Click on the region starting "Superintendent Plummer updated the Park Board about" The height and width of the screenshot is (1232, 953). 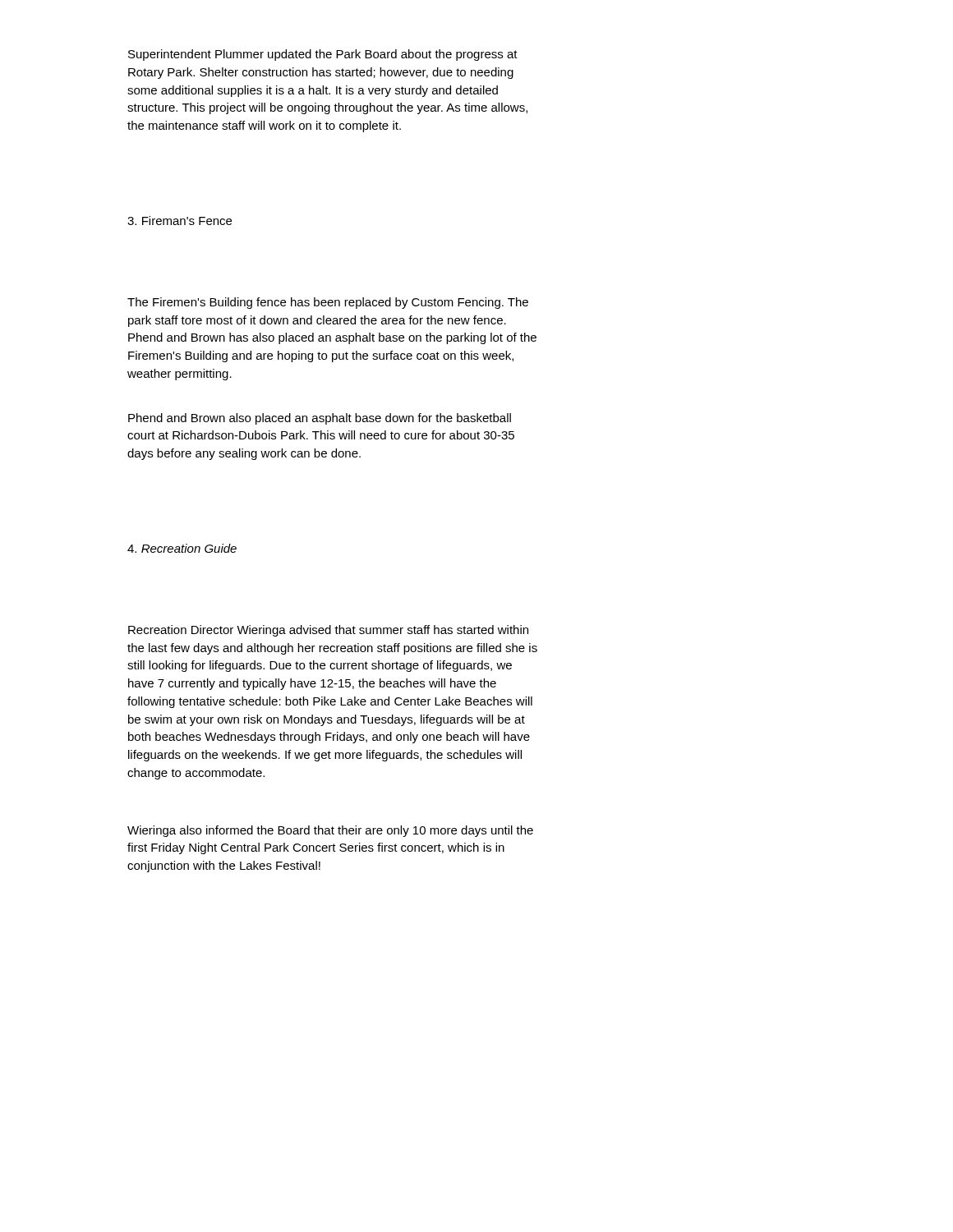coord(328,90)
